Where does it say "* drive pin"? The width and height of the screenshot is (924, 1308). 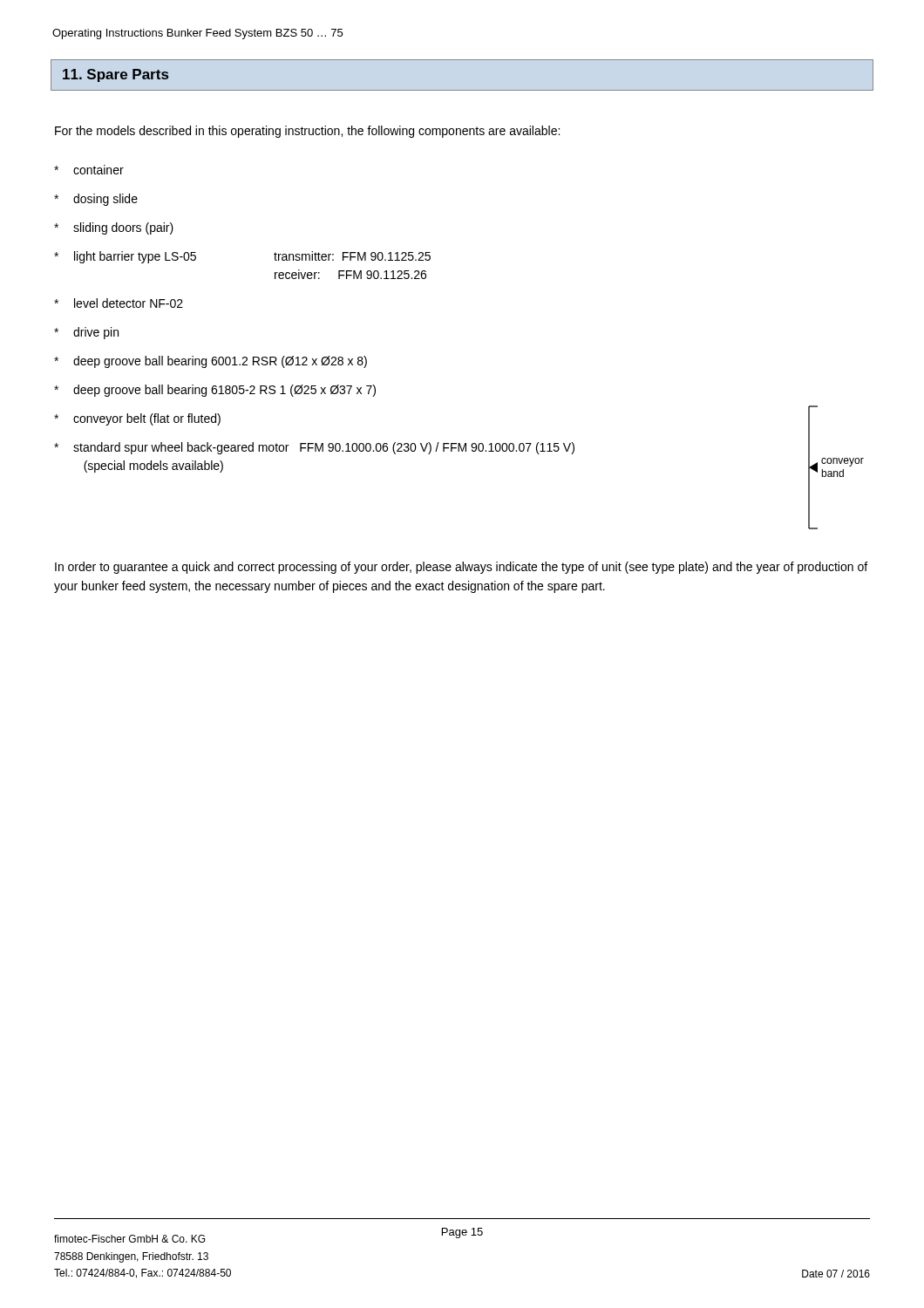click(86, 333)
